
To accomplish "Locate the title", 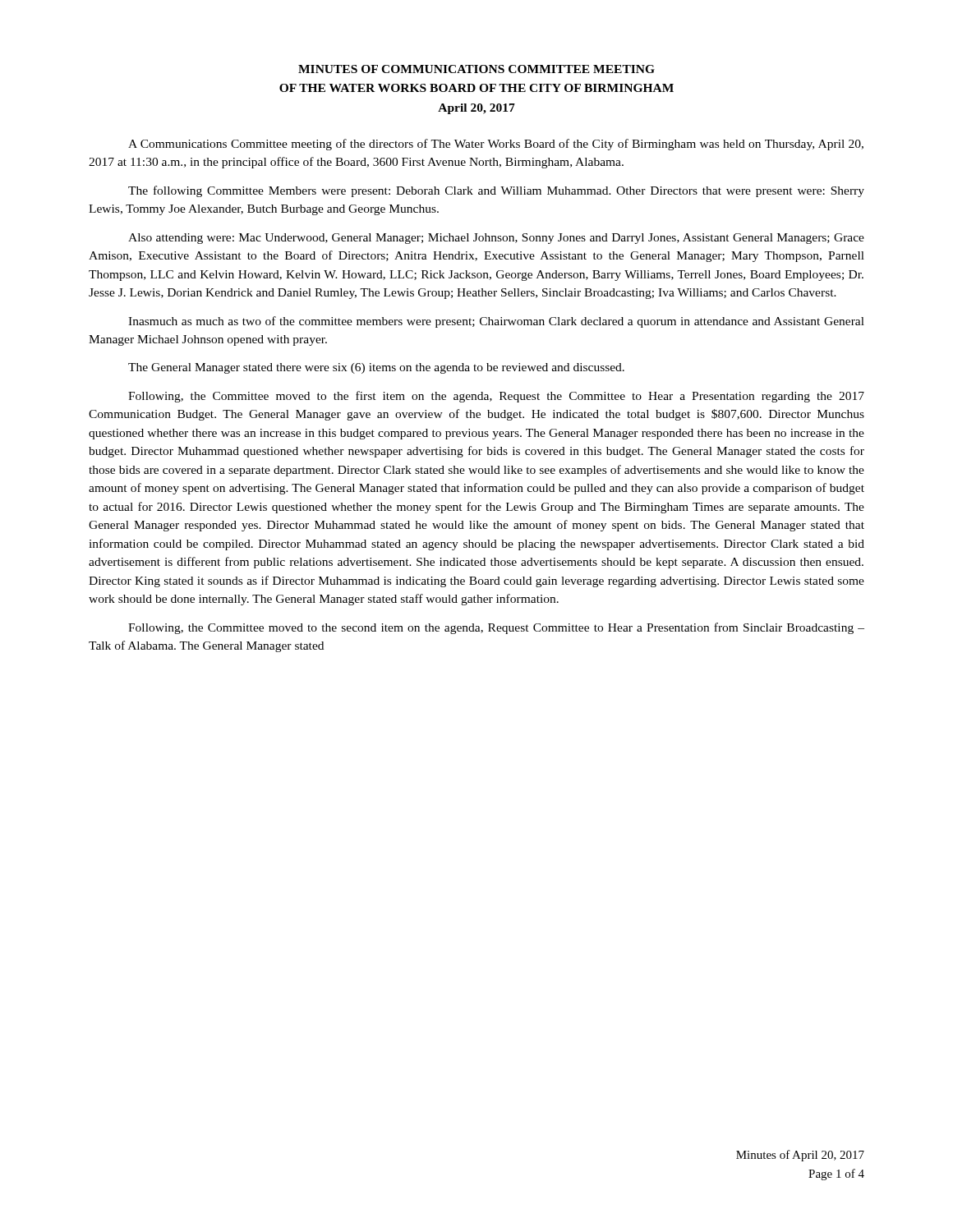I will tap(476, 88).
